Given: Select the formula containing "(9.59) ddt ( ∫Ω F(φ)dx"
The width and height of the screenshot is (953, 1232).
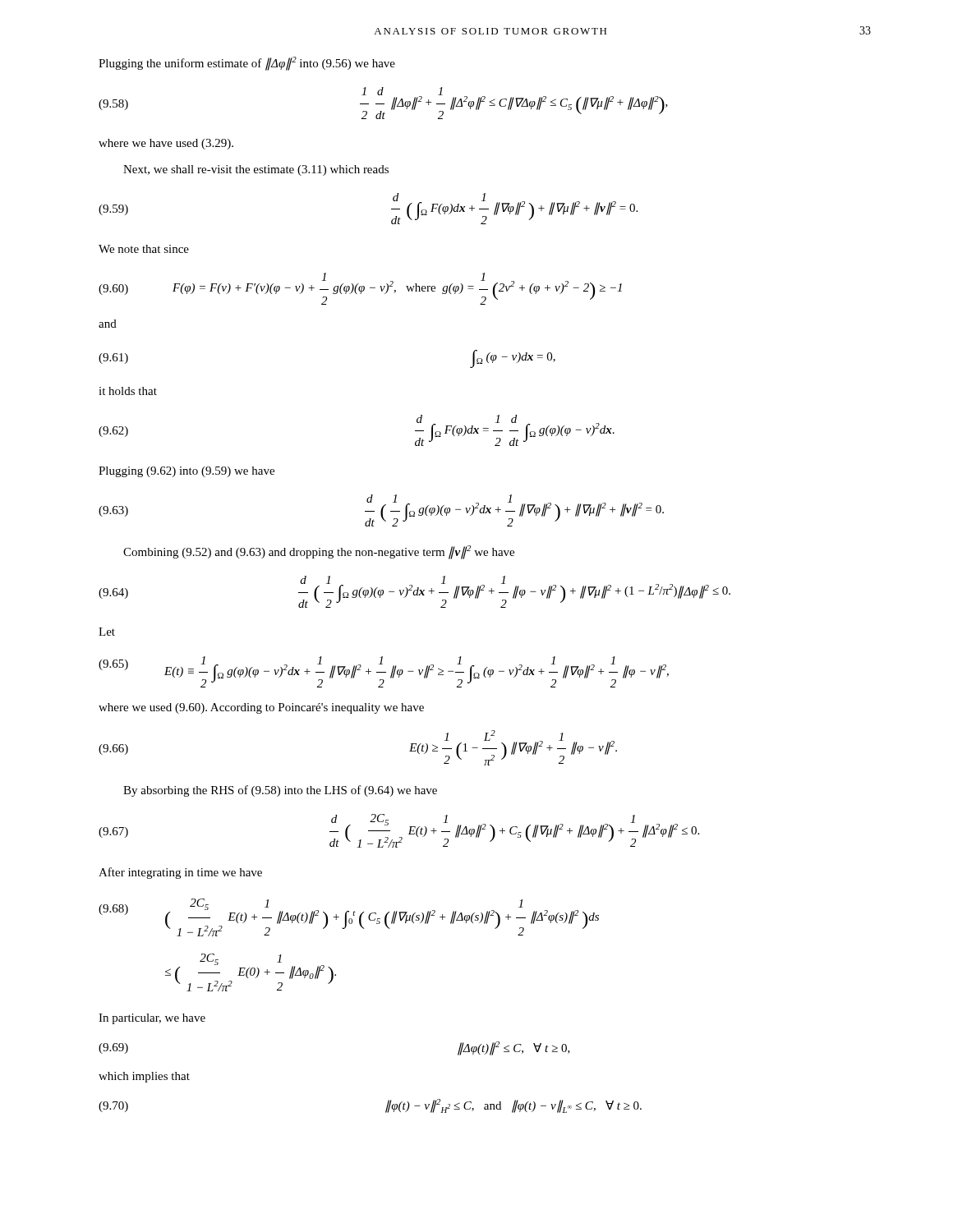Looking at the screenshot, I should (485, 209).
